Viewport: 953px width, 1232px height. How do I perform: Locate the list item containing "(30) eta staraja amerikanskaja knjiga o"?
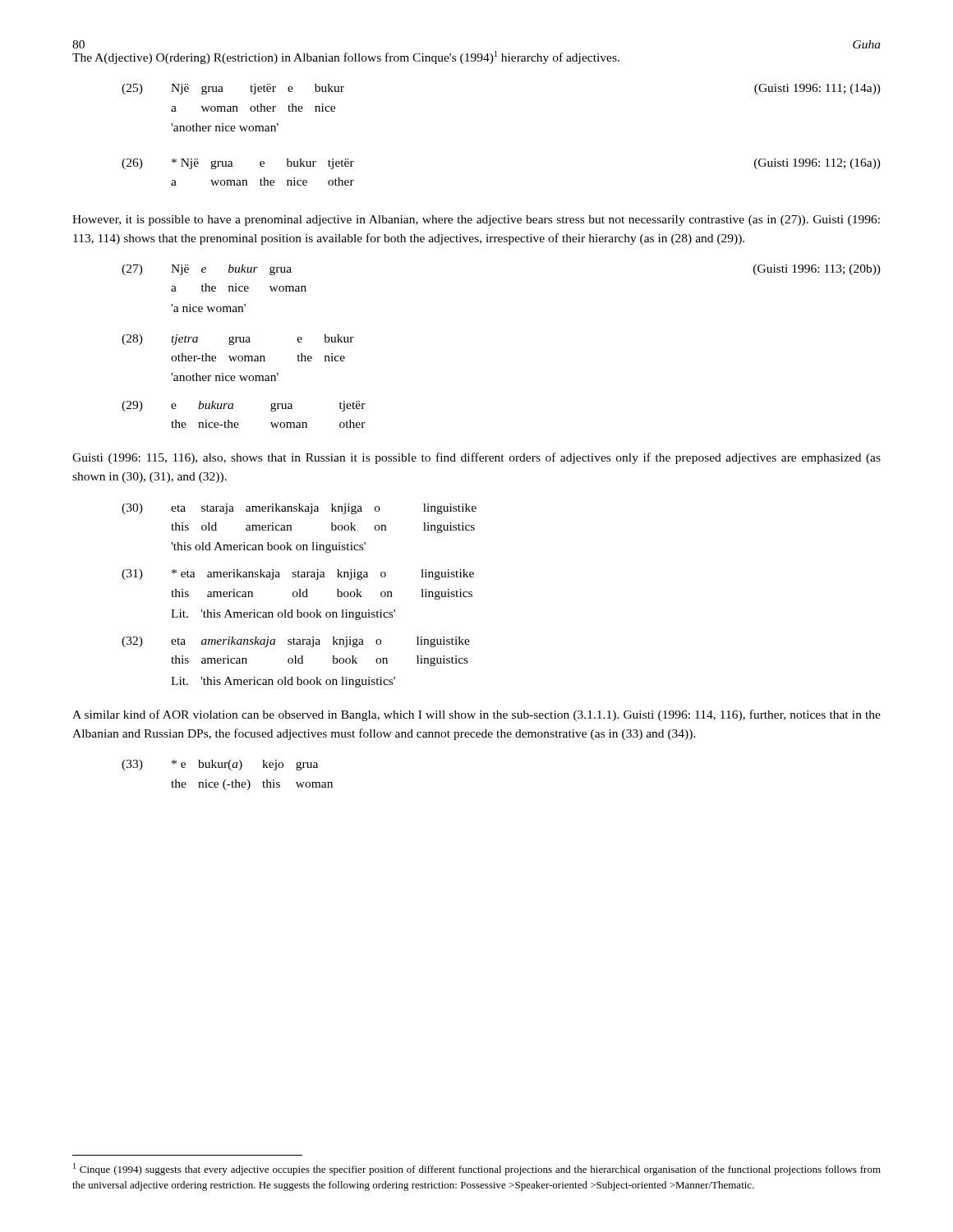coord(299,509)
